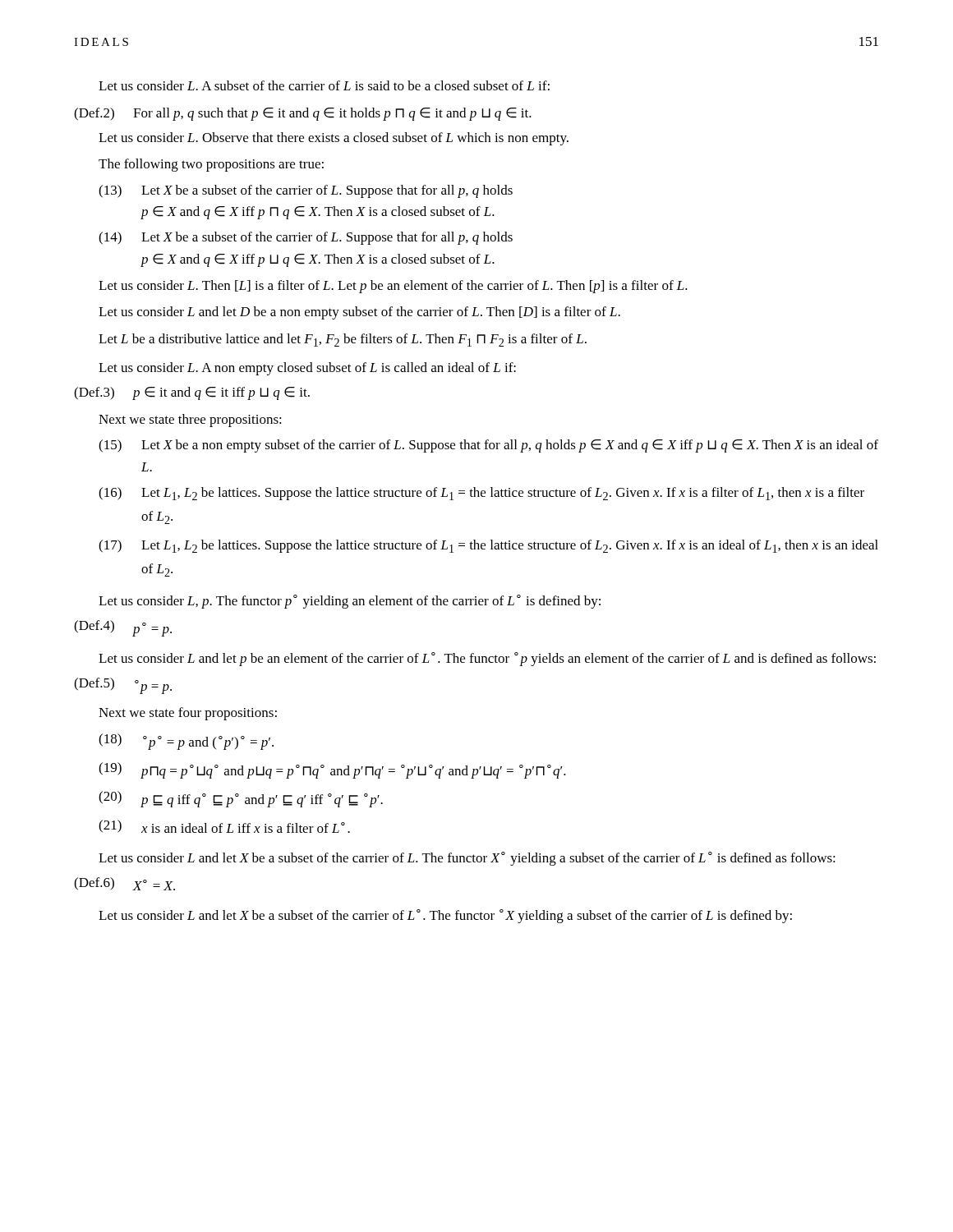
Task: Locate the block of text that opens with "Next we state four"
Action: pyautogui.click(x=188, y=713)
